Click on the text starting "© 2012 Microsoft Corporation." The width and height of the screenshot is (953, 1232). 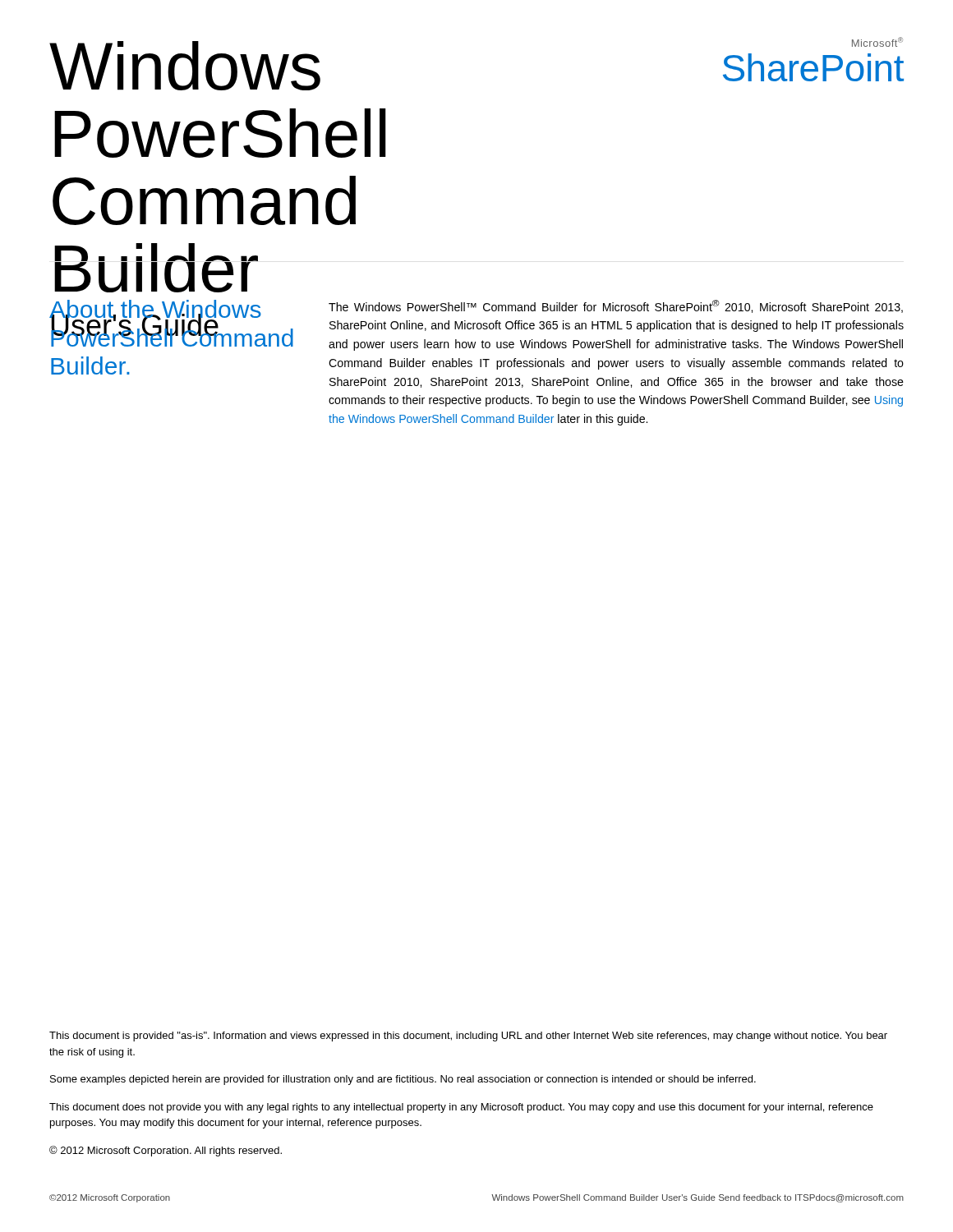[166, 1151]
